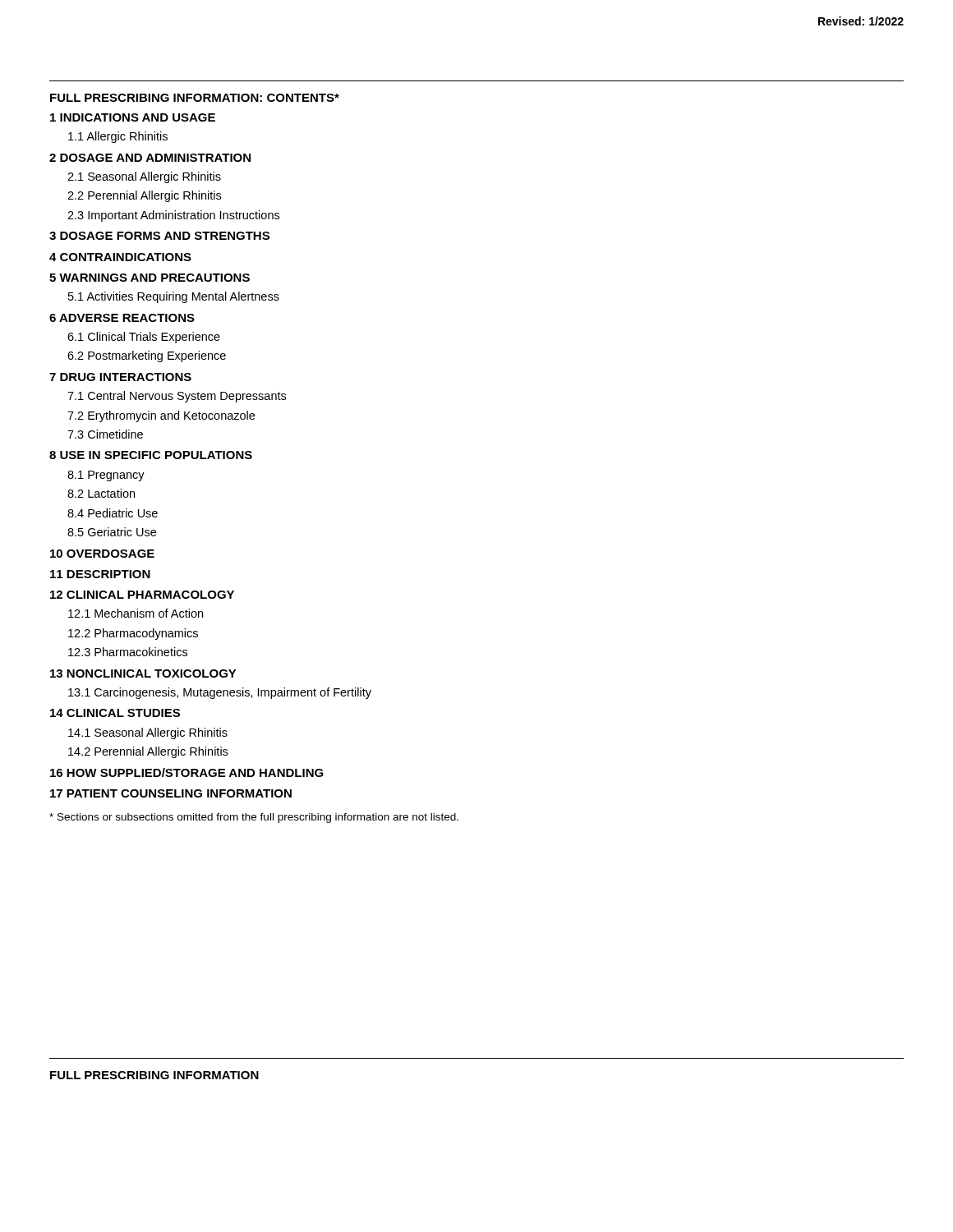Click on the list item with the text "17 PATIENT COUNSELING INFORMATION"
Screen dimensions: 1232x953
coord(171,793)
